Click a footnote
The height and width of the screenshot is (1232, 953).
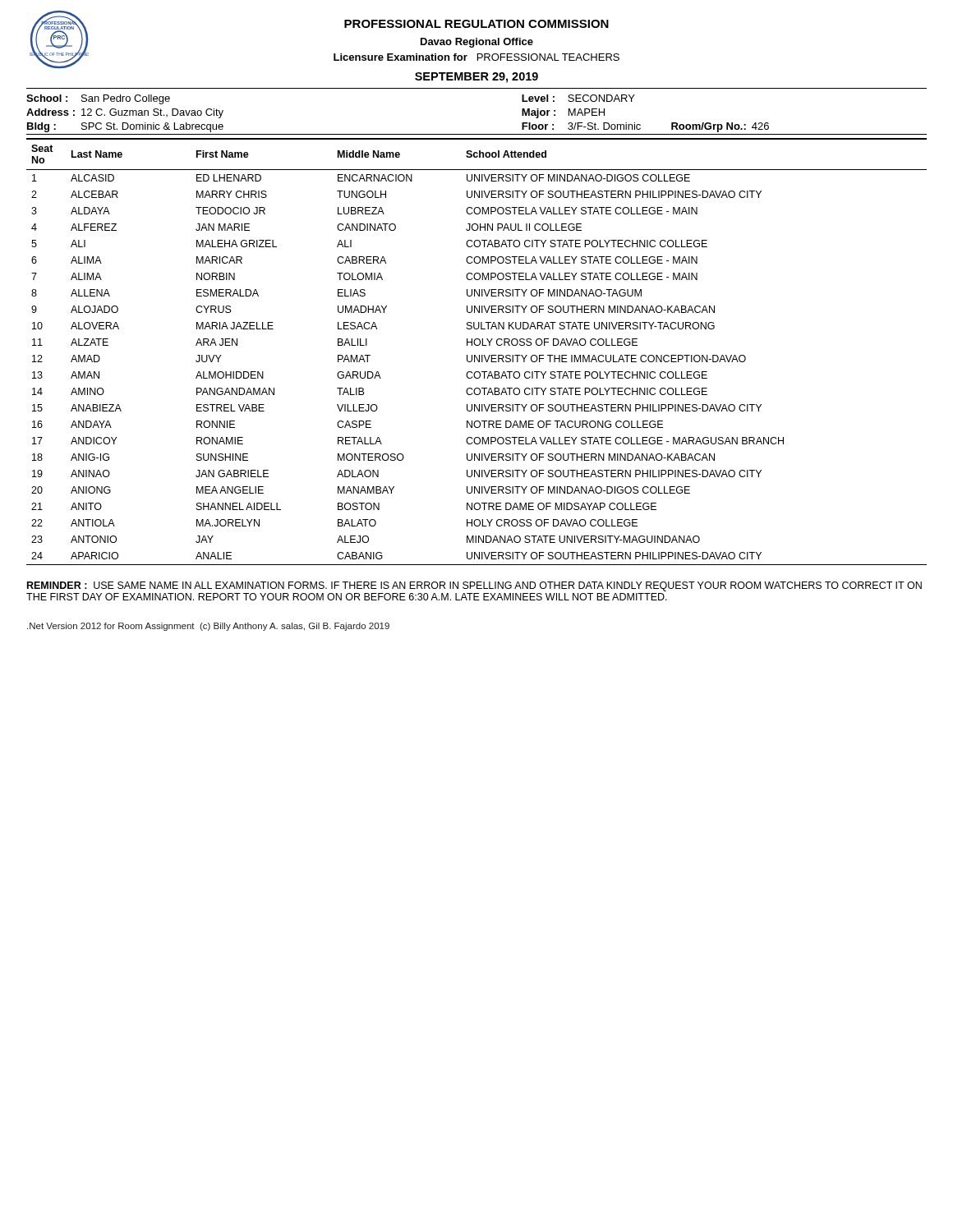208,625
